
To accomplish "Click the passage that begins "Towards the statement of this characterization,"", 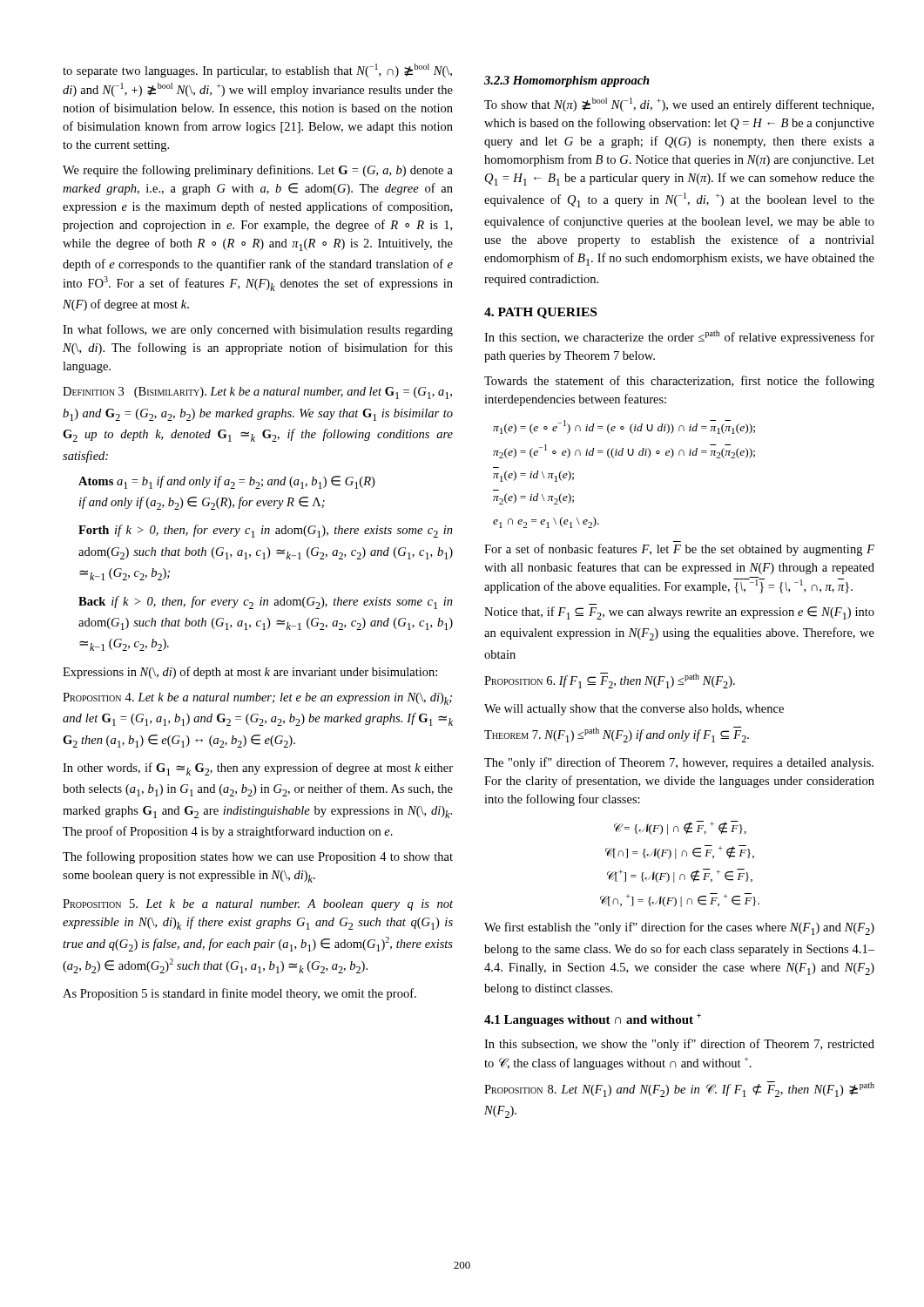I will click(x=679, y=391).
